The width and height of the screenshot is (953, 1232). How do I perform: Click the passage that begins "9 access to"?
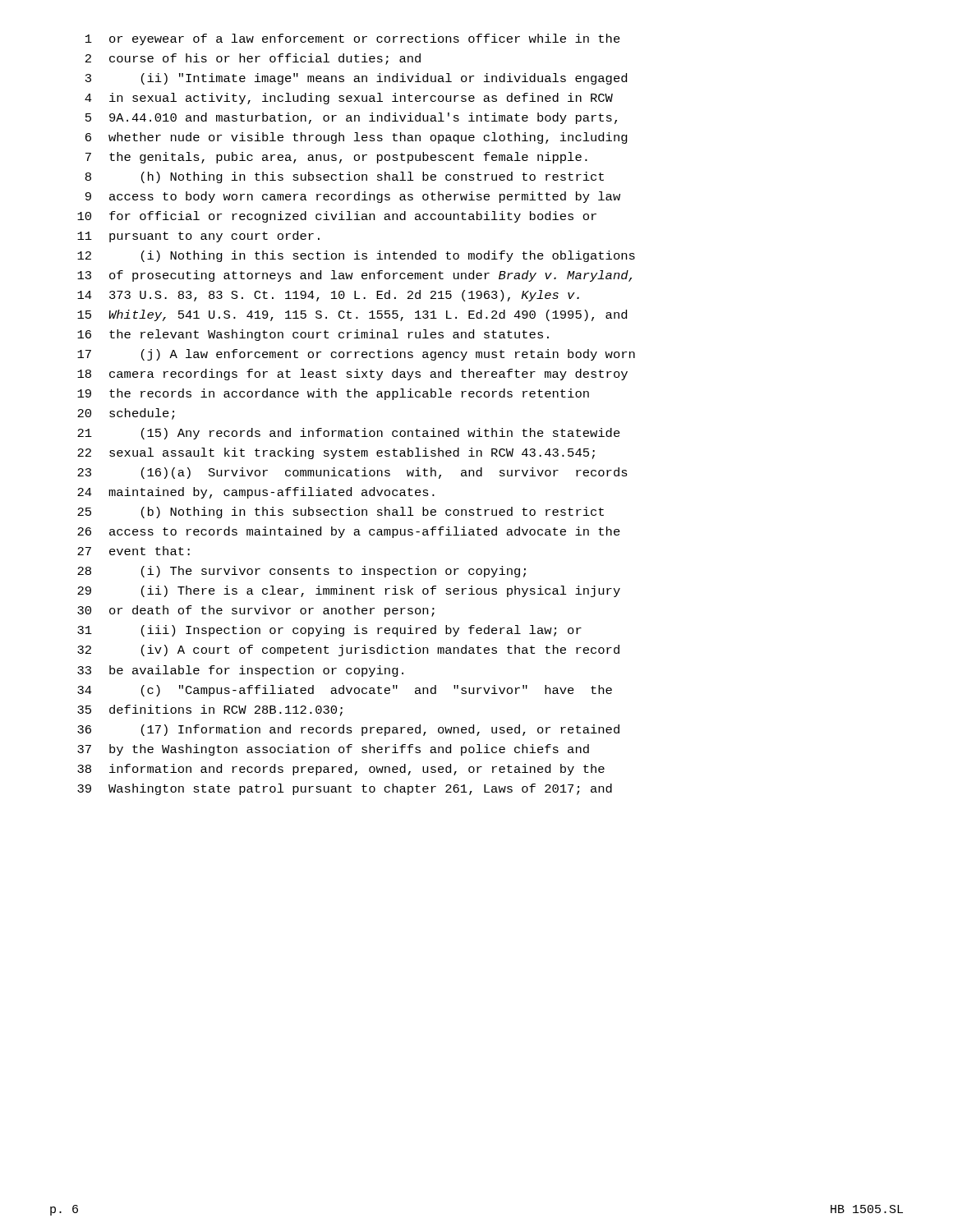coord(476,197)
